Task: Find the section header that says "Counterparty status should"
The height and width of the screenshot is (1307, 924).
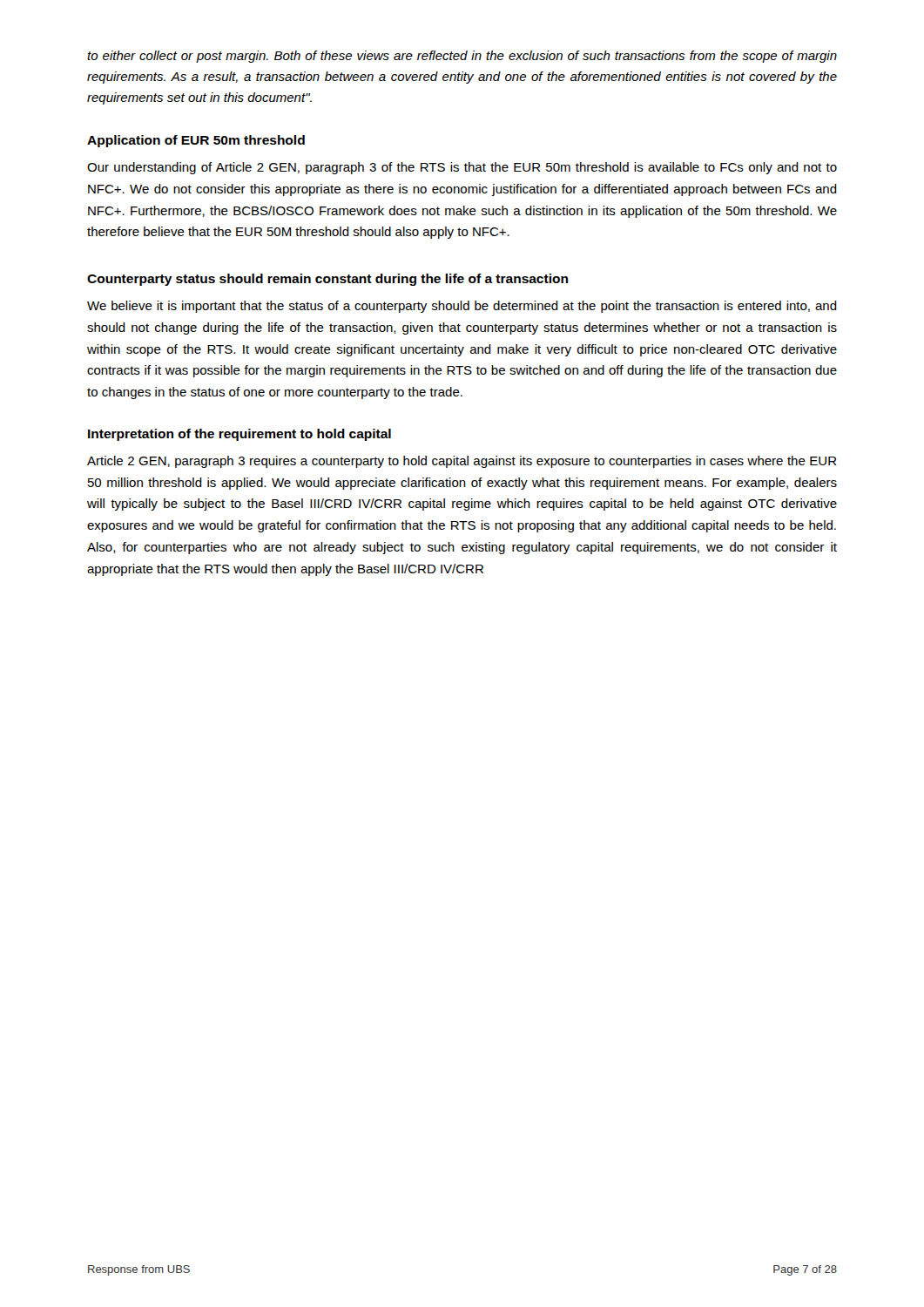Action: point(328,278)
